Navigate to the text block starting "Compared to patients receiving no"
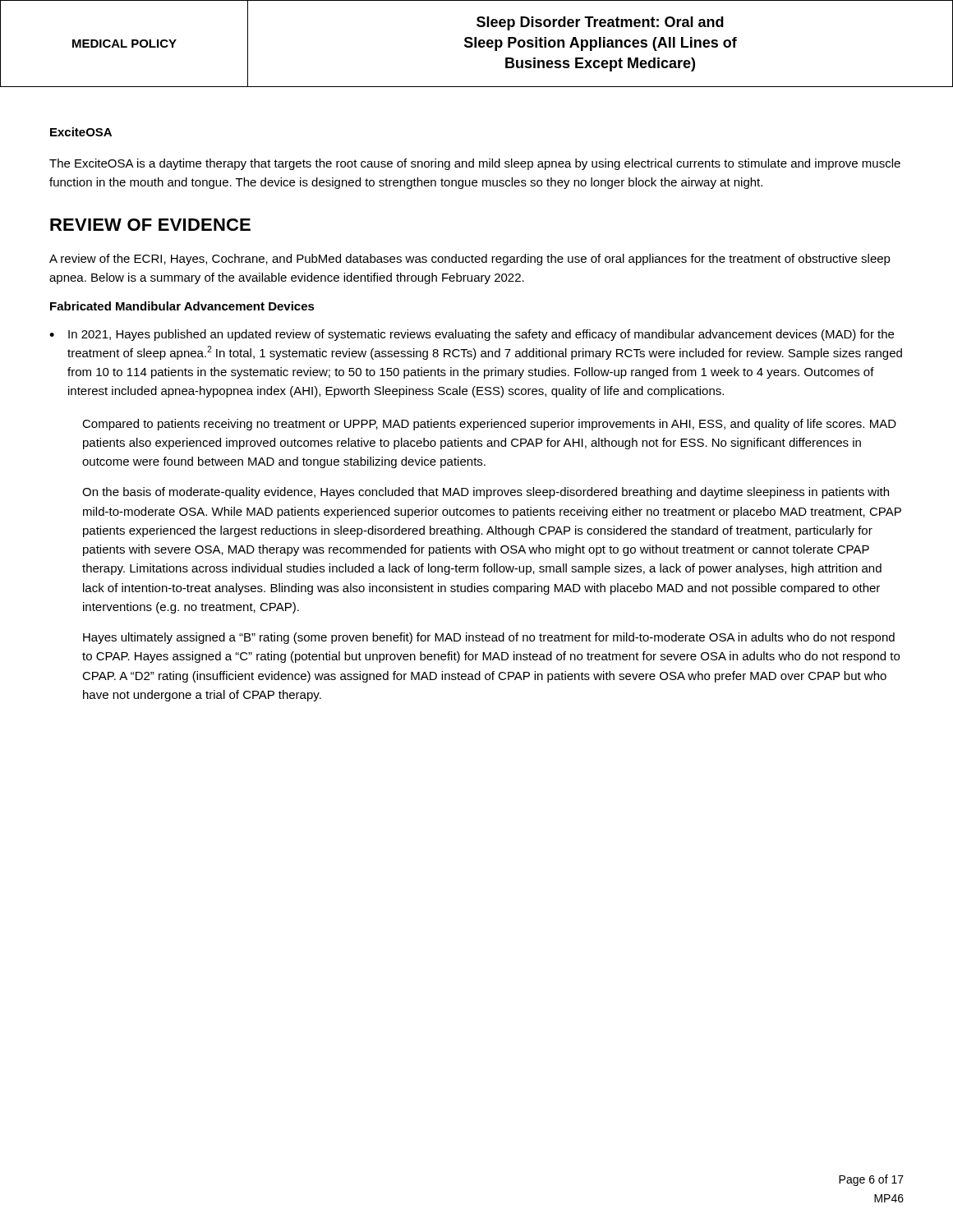 (x=489, y=442)
